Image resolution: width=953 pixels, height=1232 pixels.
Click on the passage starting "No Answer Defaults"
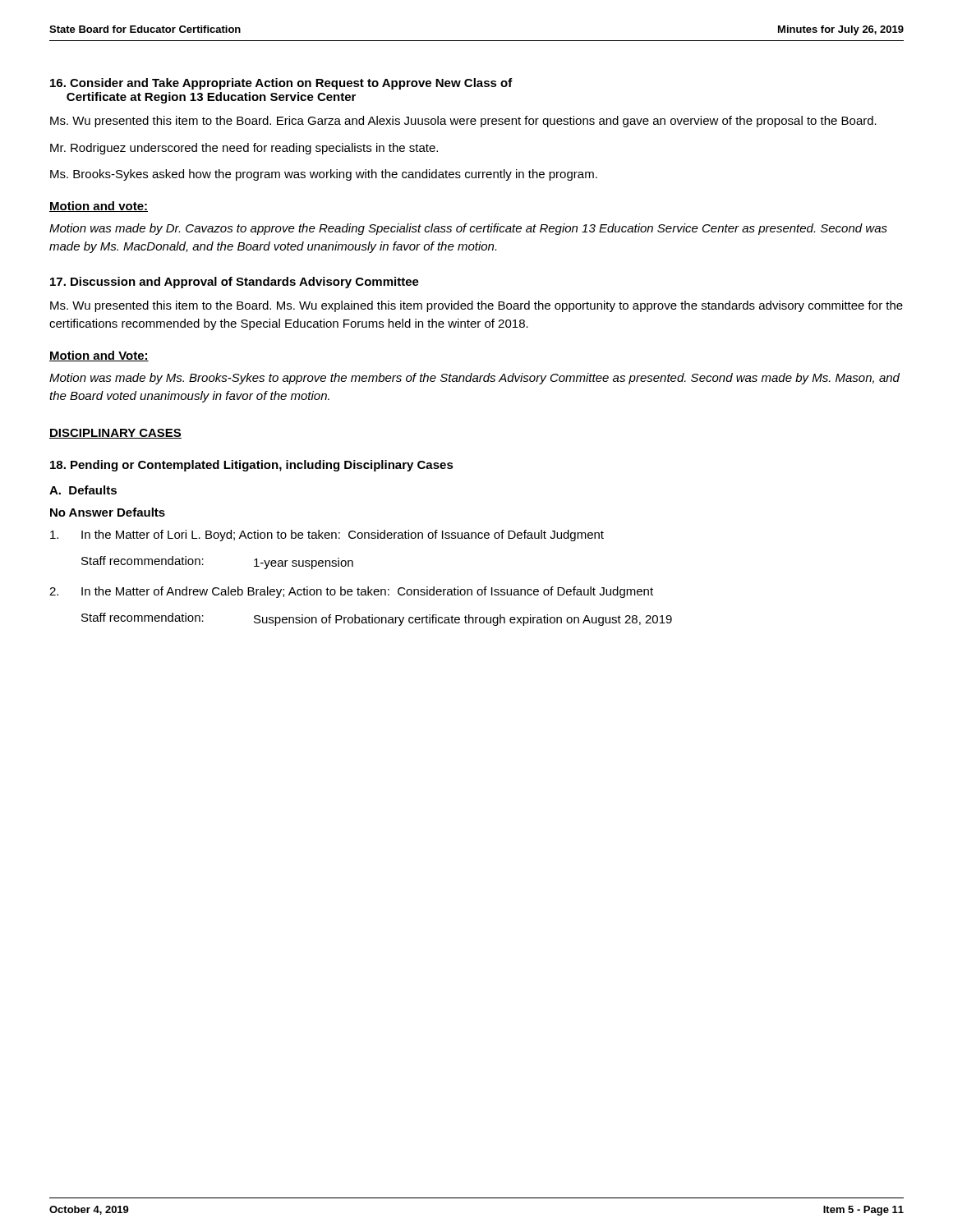click(107, 512)
